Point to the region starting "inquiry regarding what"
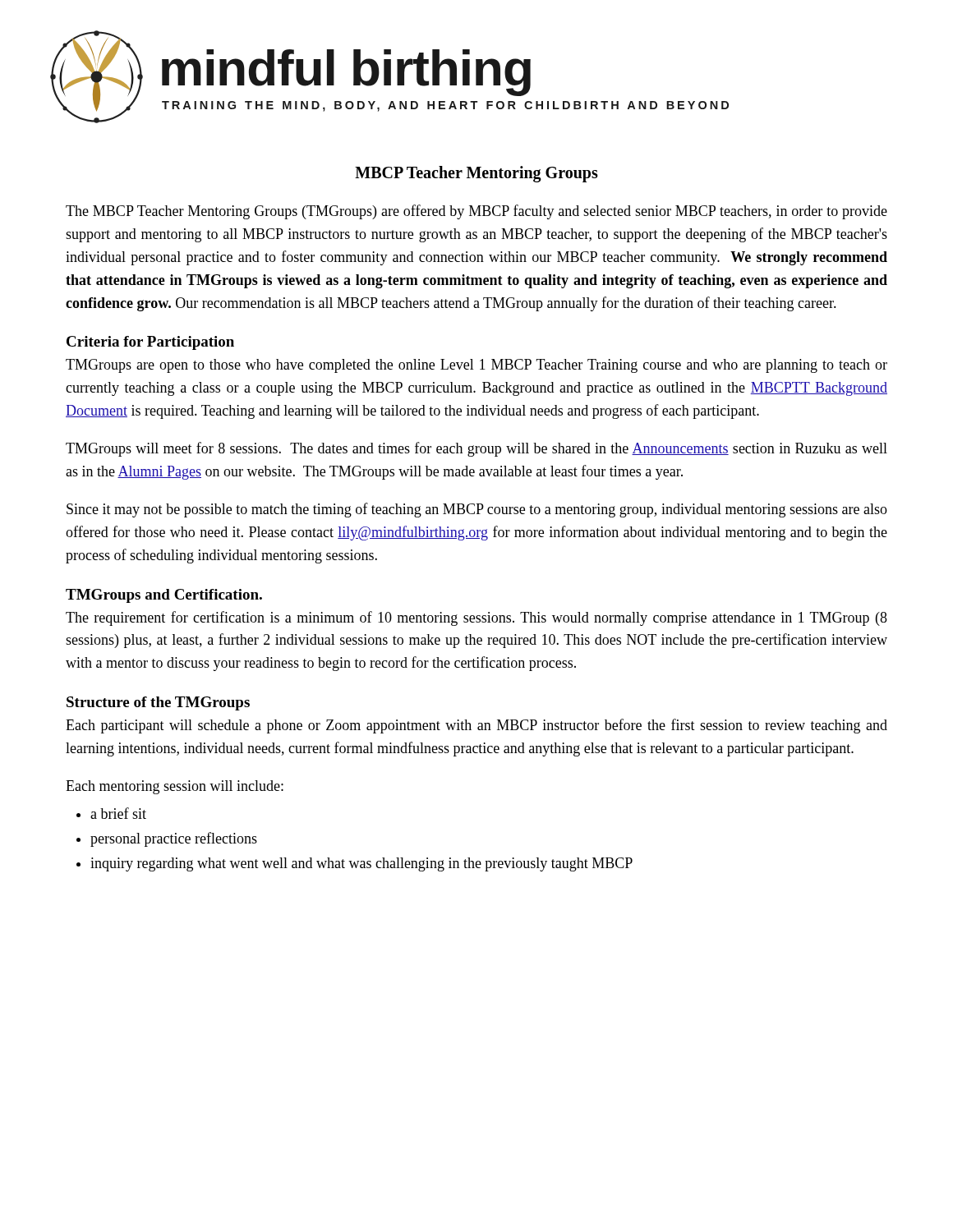This screenshot has height=1232, width=953. 362,863
